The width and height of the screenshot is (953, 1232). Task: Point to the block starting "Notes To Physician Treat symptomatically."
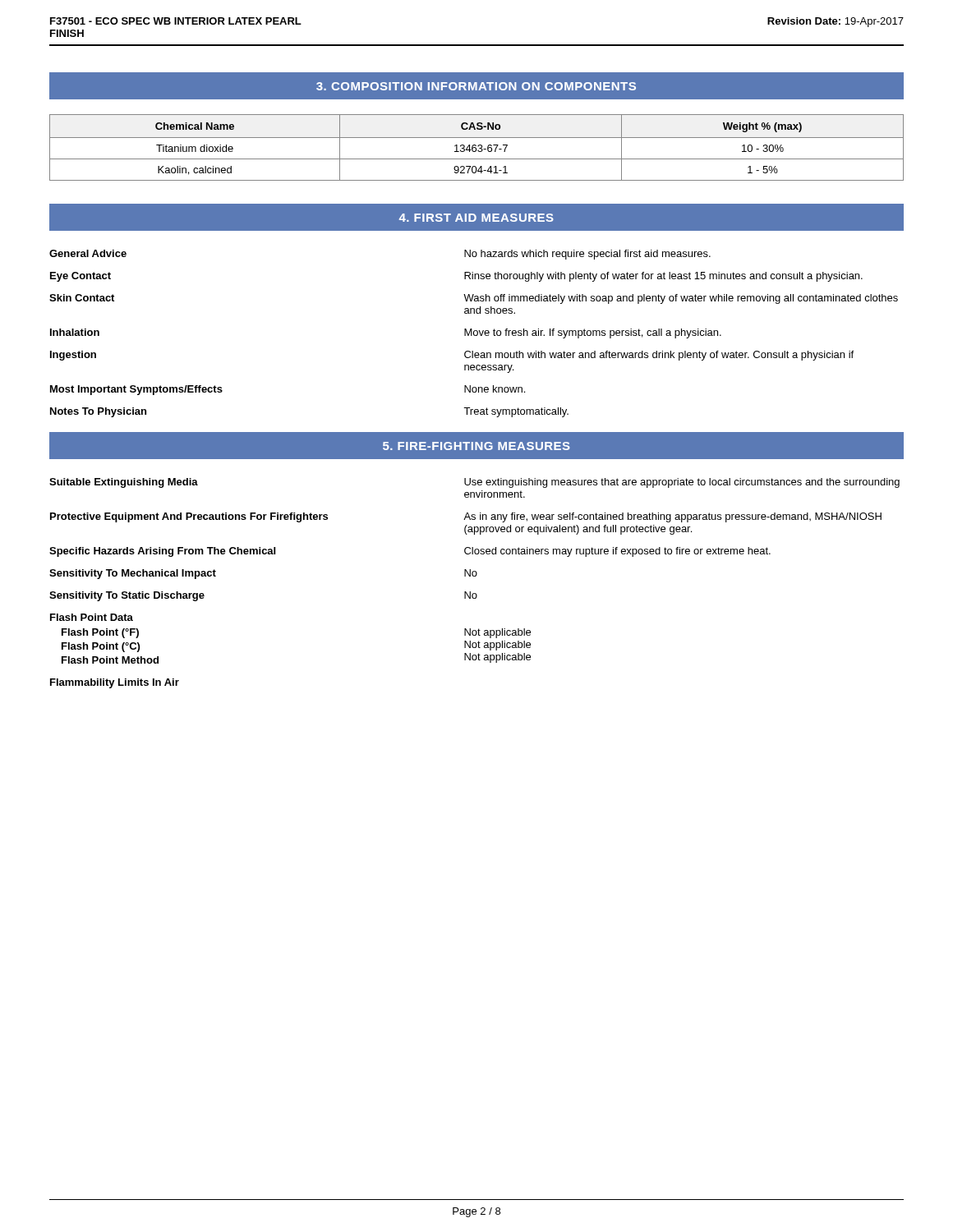click(476, 410)
